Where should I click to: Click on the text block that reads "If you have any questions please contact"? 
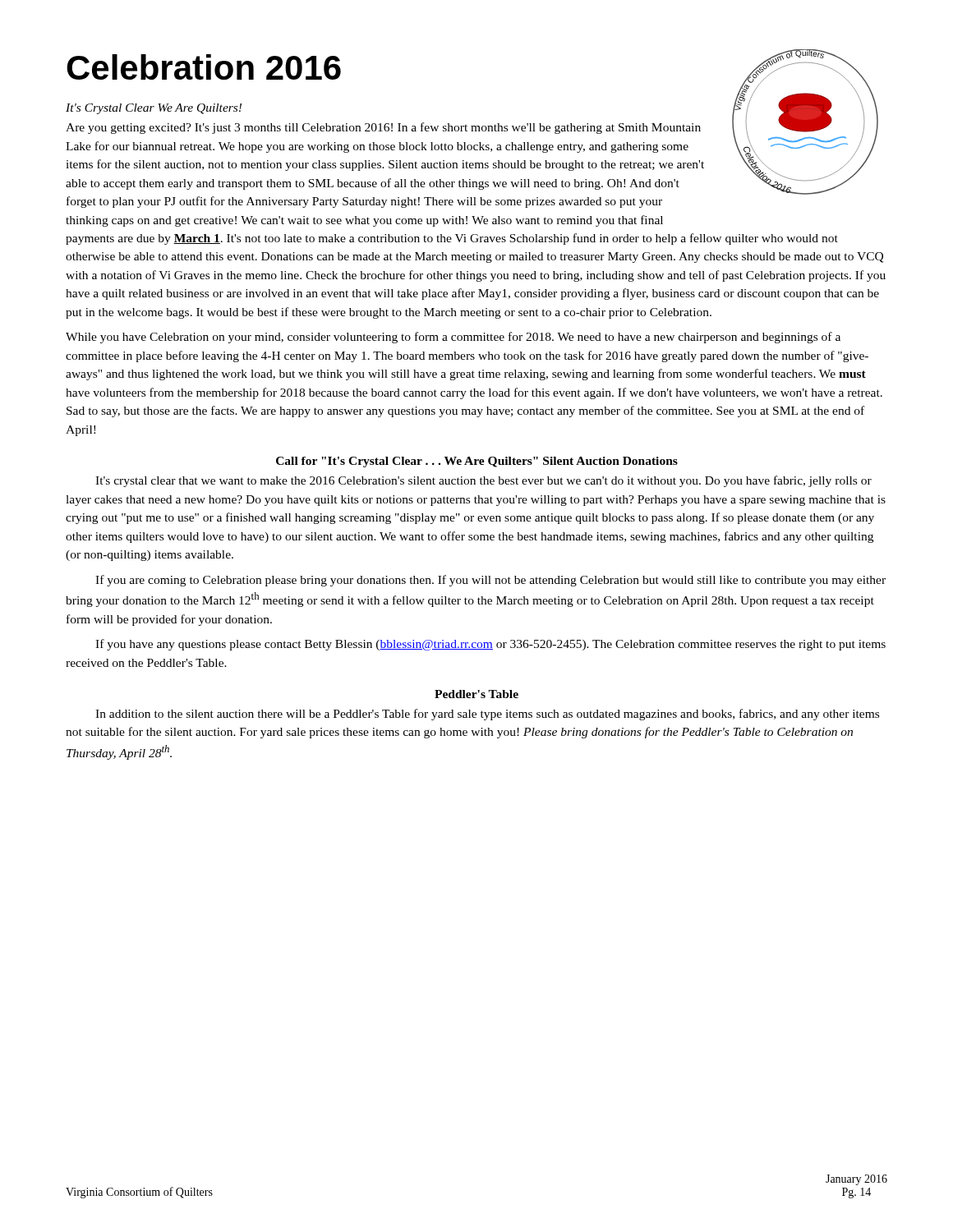click(476, 653)
